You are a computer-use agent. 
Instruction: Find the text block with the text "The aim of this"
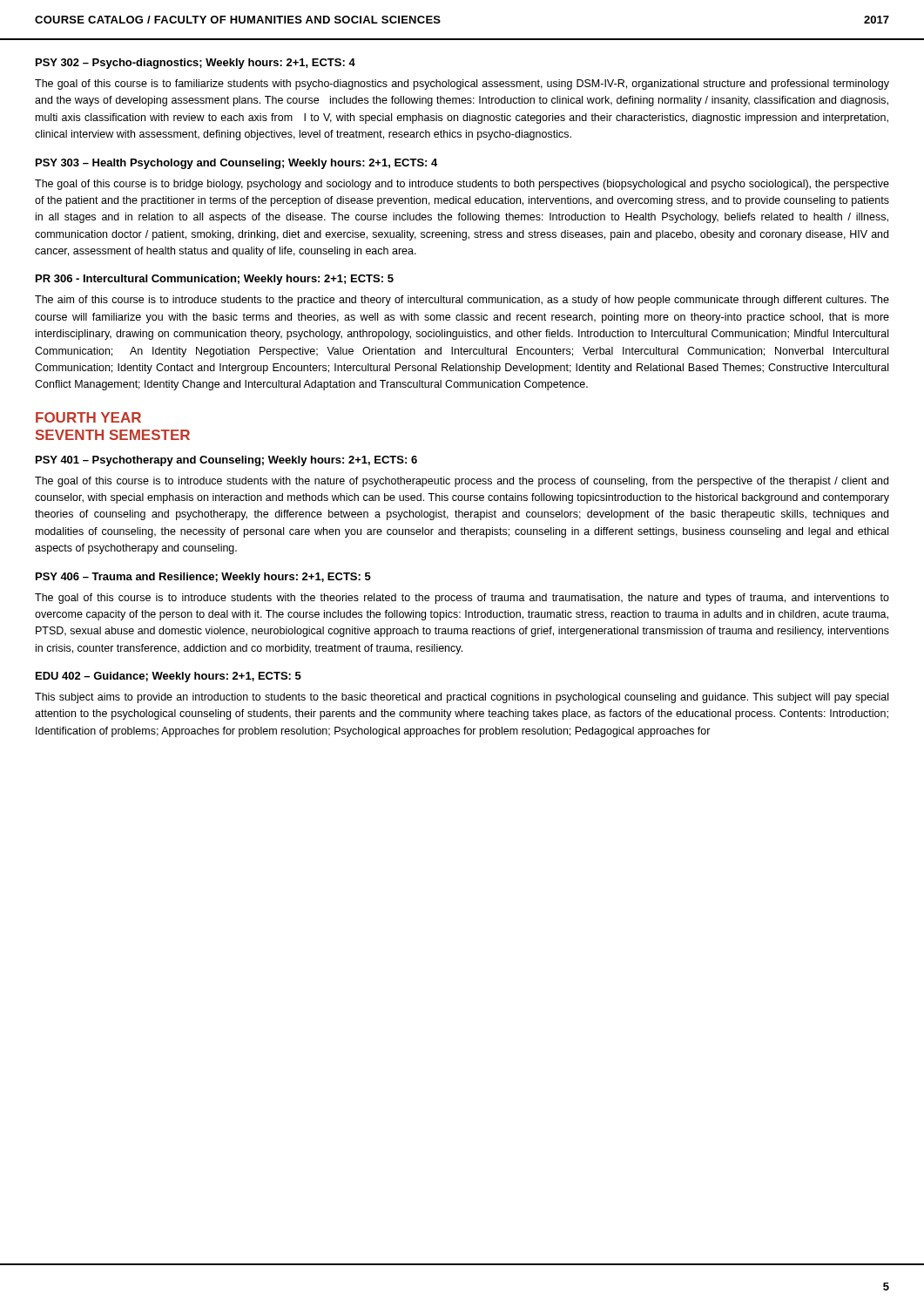pyautogui.click(x=462, y=342)
